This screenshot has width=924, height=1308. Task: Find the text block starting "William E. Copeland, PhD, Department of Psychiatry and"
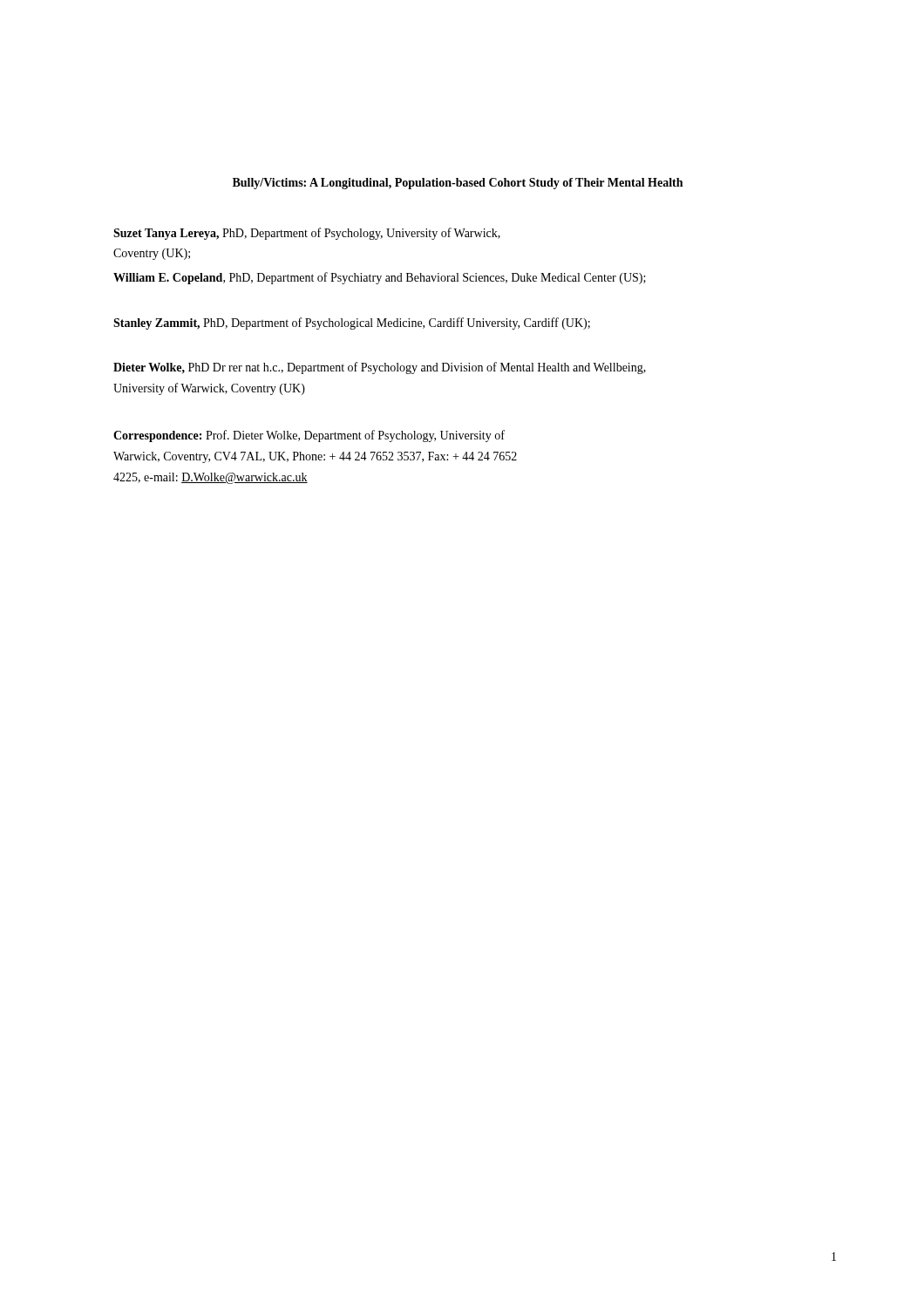(458, 278)
